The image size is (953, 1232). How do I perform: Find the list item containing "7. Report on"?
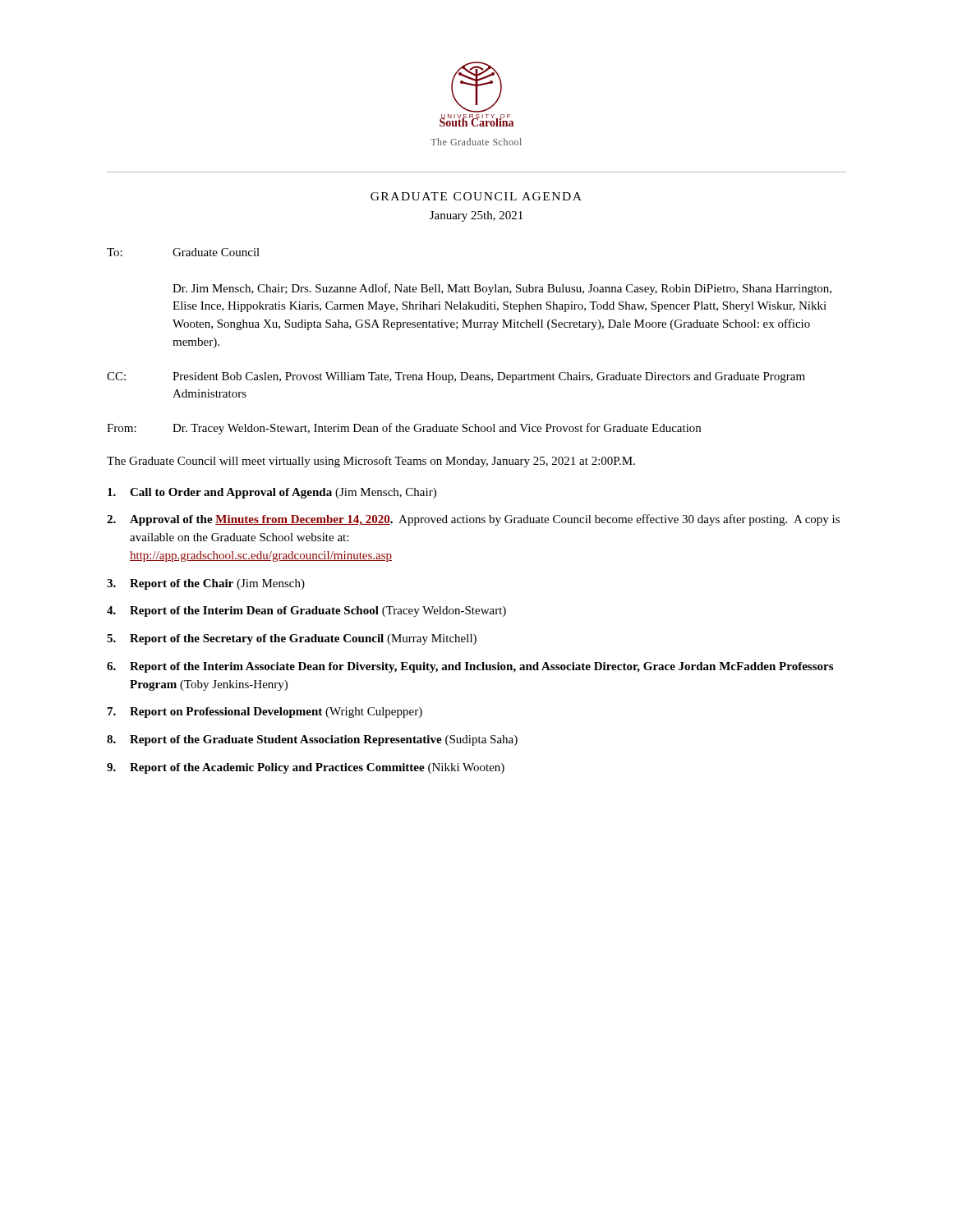(x=265, y=713)
